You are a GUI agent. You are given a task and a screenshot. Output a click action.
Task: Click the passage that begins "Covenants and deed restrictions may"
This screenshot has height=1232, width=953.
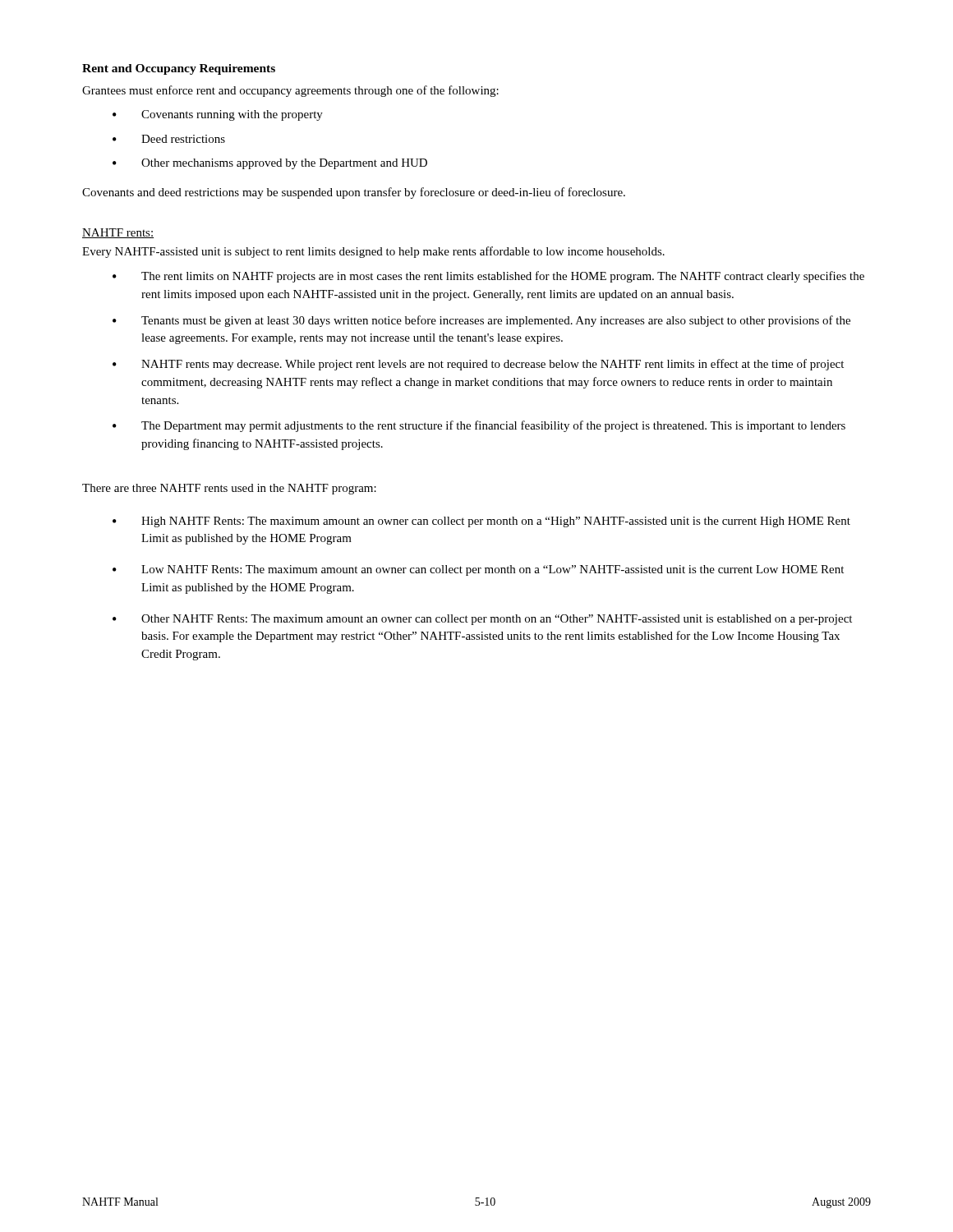354,192
